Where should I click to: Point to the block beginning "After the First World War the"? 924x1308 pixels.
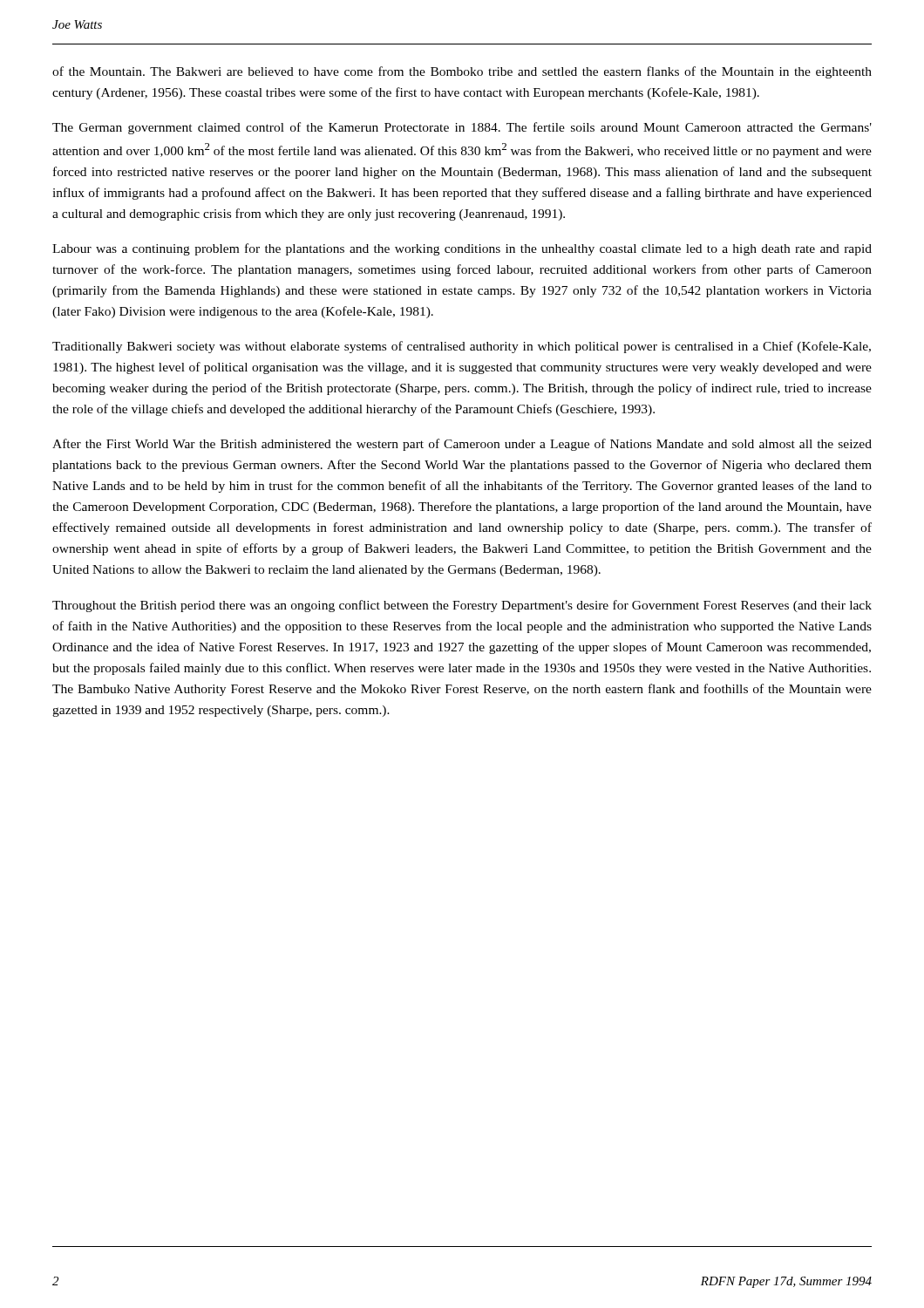pyautogui.click(x=462, y=507)
